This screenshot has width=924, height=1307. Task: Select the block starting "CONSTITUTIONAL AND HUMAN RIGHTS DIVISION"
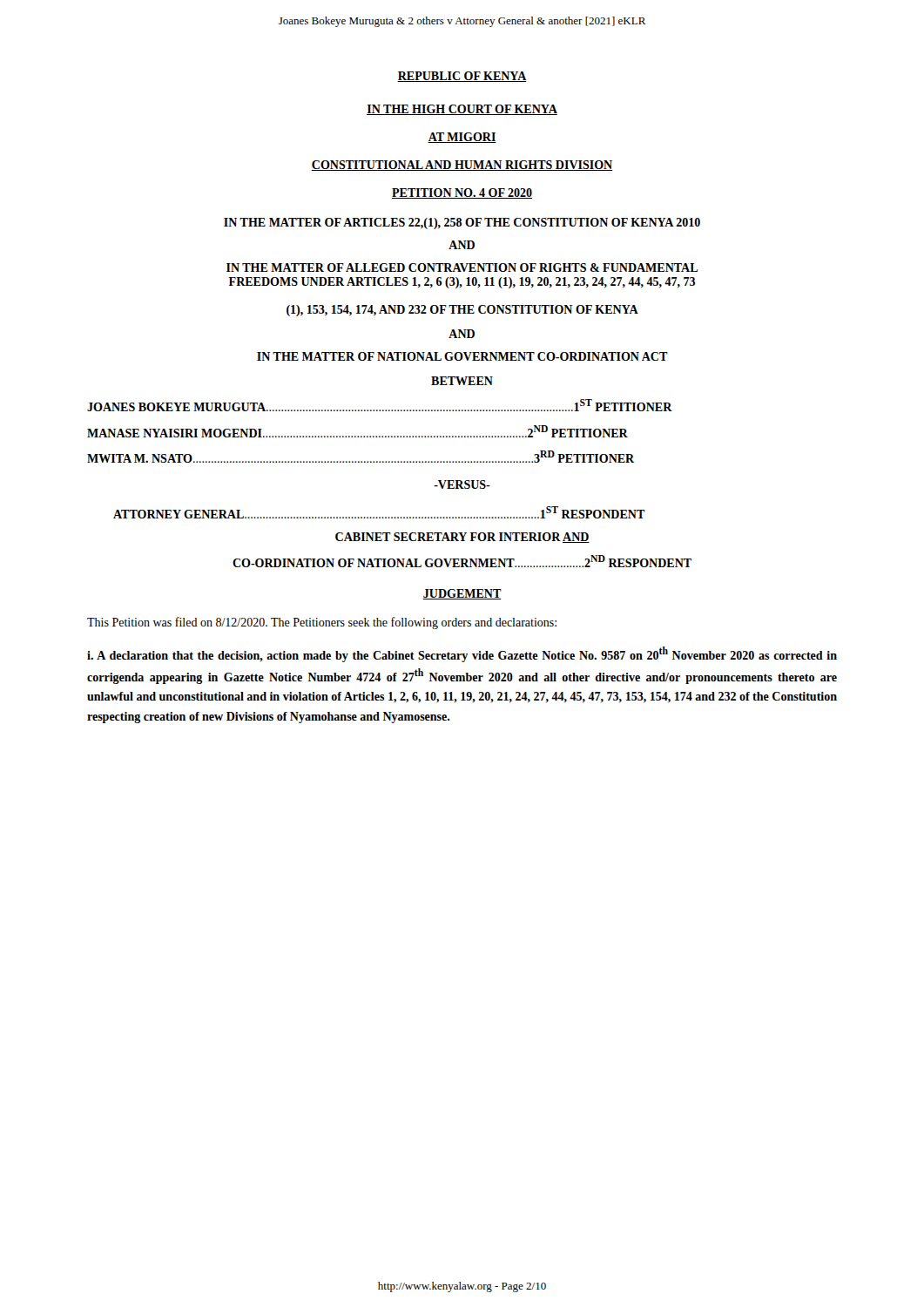(462, 165)
